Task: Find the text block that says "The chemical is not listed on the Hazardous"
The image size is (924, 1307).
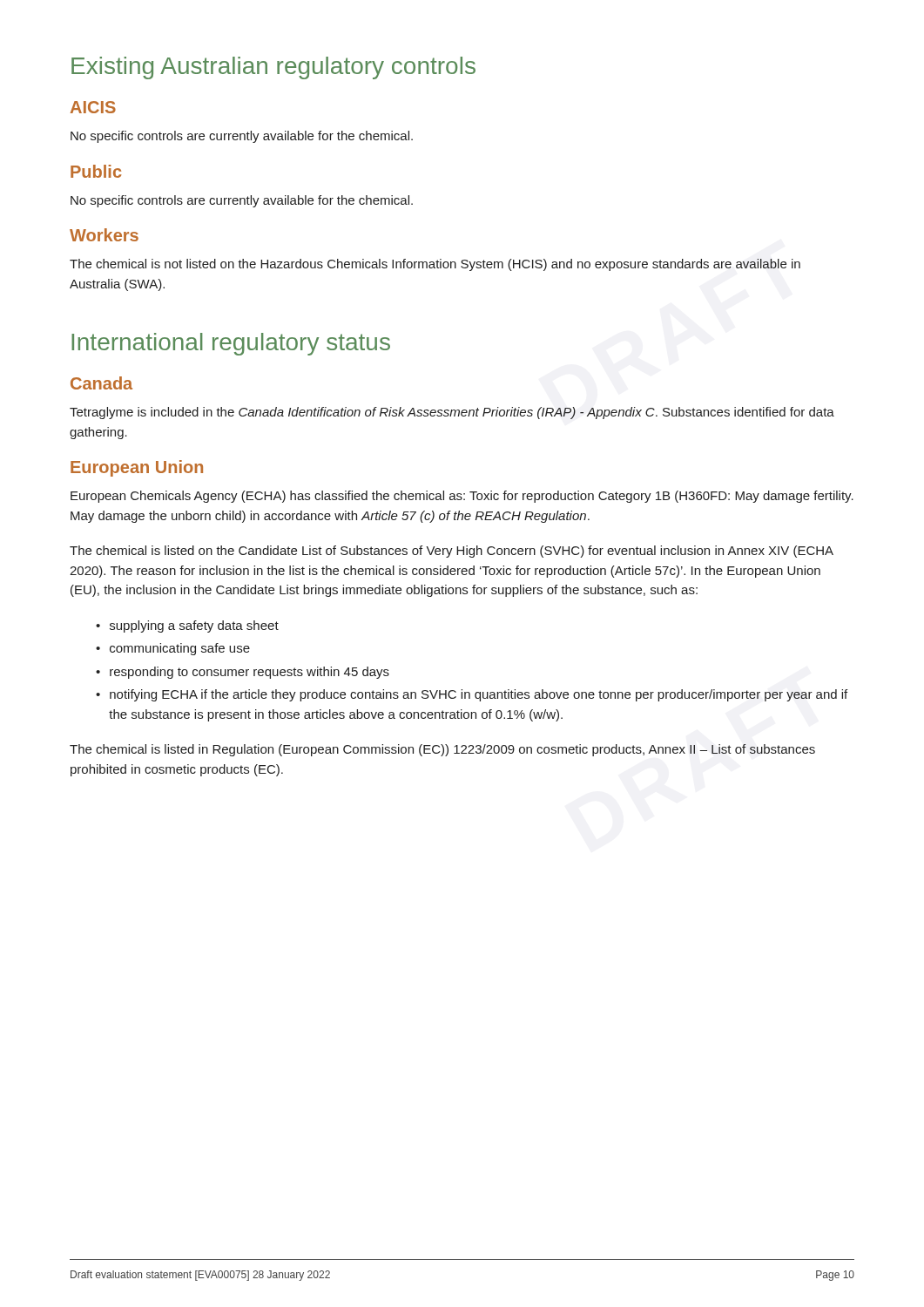Action: pyautogui.click(x=435, y=273)
